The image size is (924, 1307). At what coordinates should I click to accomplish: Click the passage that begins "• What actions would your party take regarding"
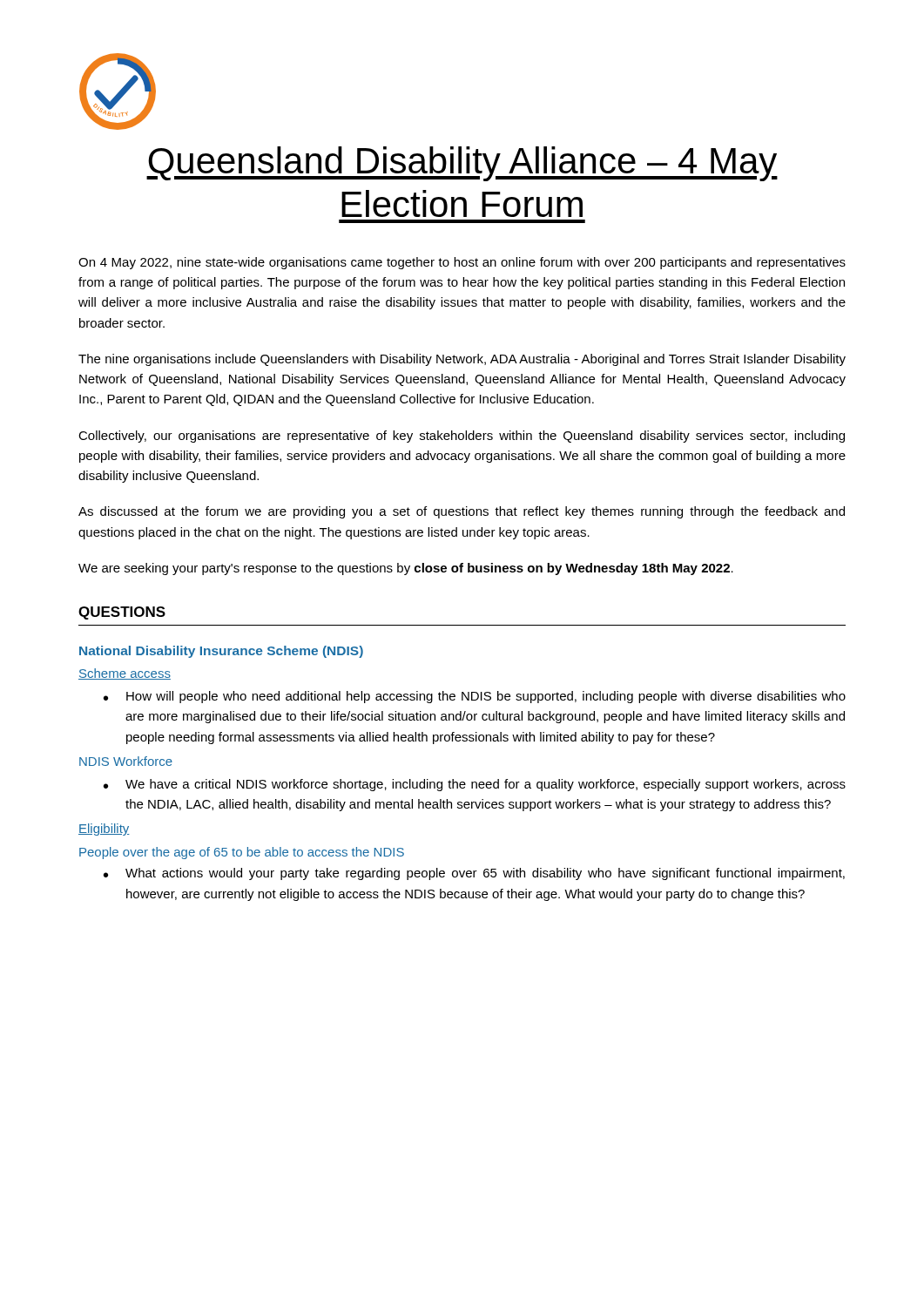click(x=474, y=883)
